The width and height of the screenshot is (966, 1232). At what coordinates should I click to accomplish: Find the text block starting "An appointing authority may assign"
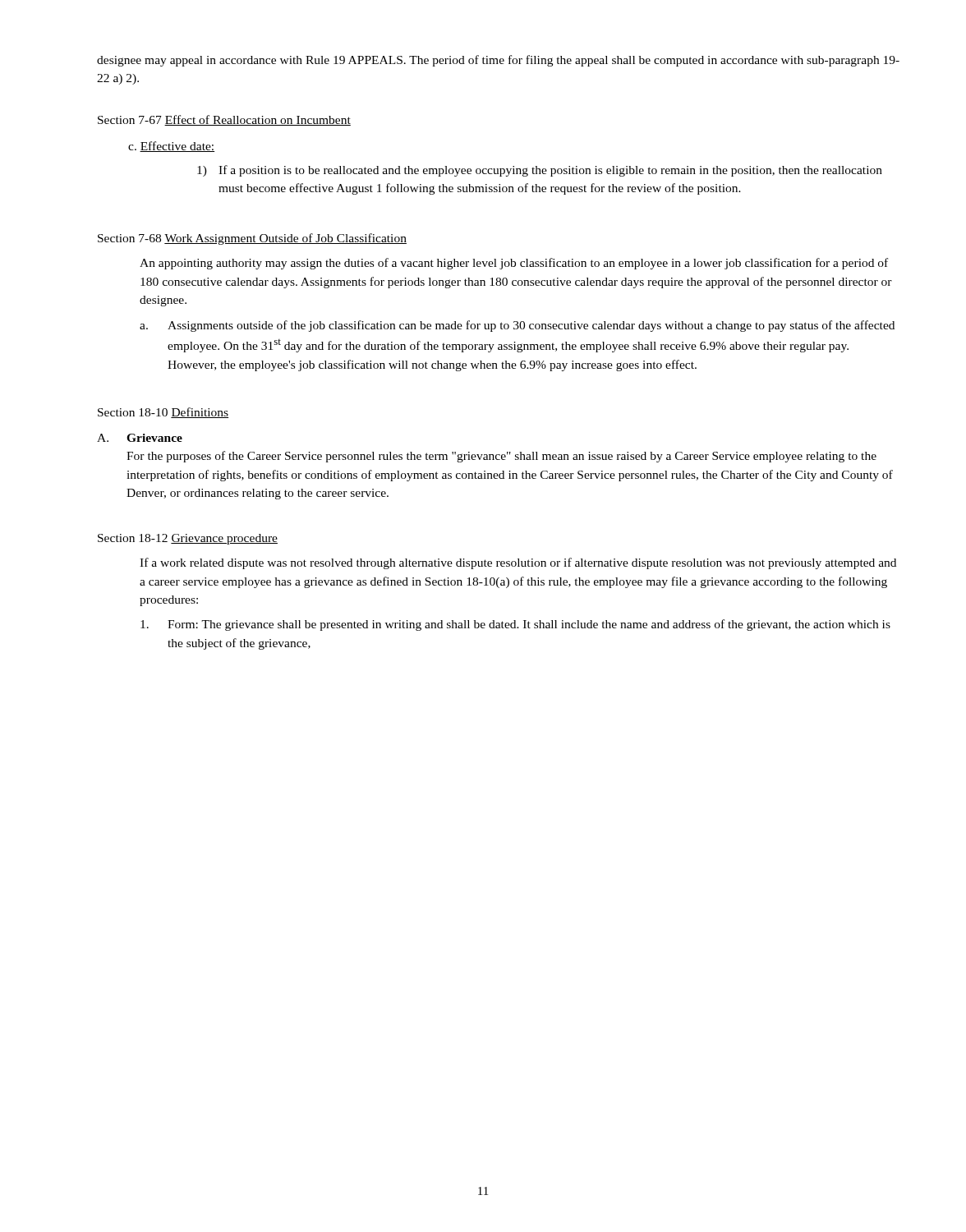pos(516,281)
